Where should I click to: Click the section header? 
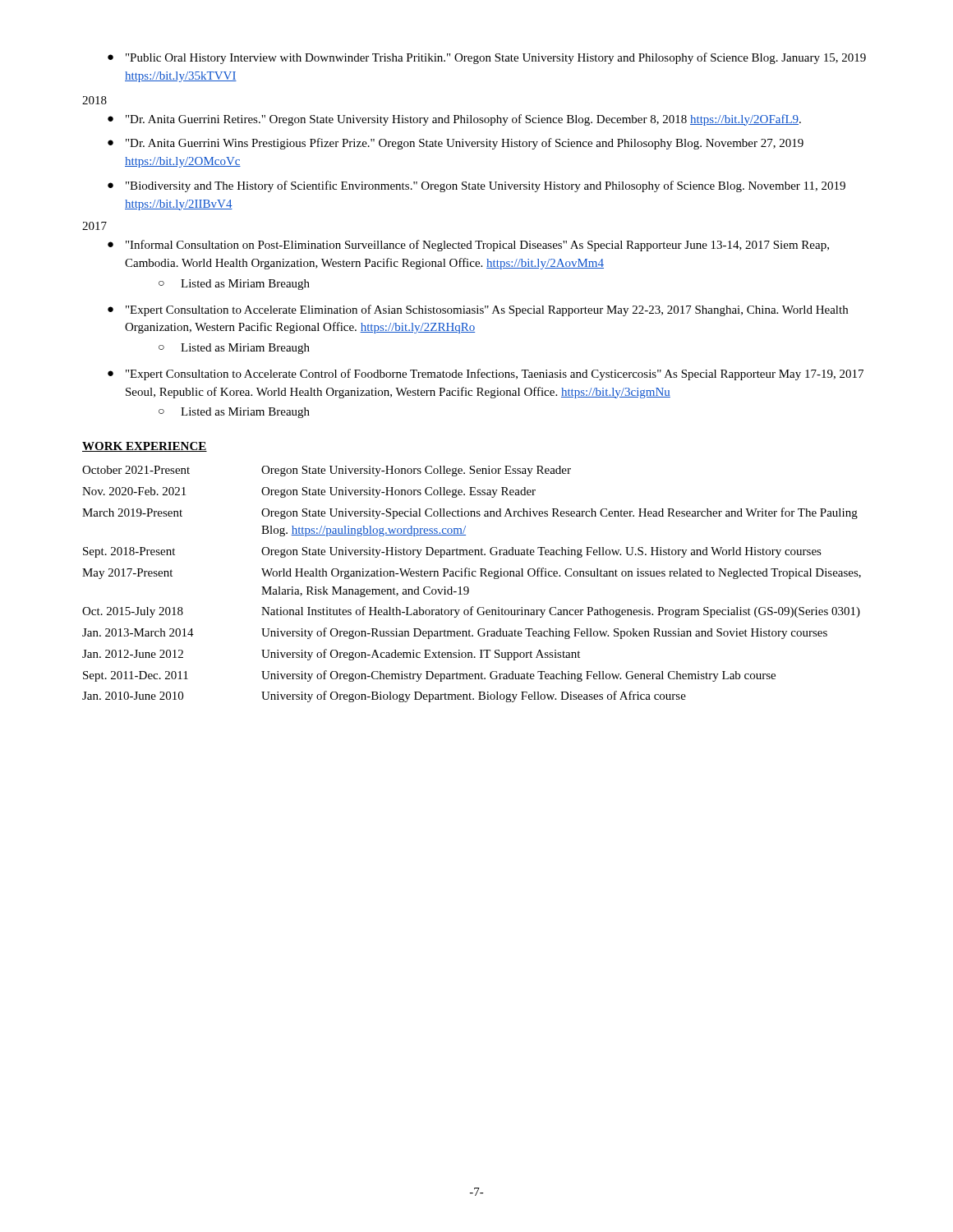coord(144,446)
